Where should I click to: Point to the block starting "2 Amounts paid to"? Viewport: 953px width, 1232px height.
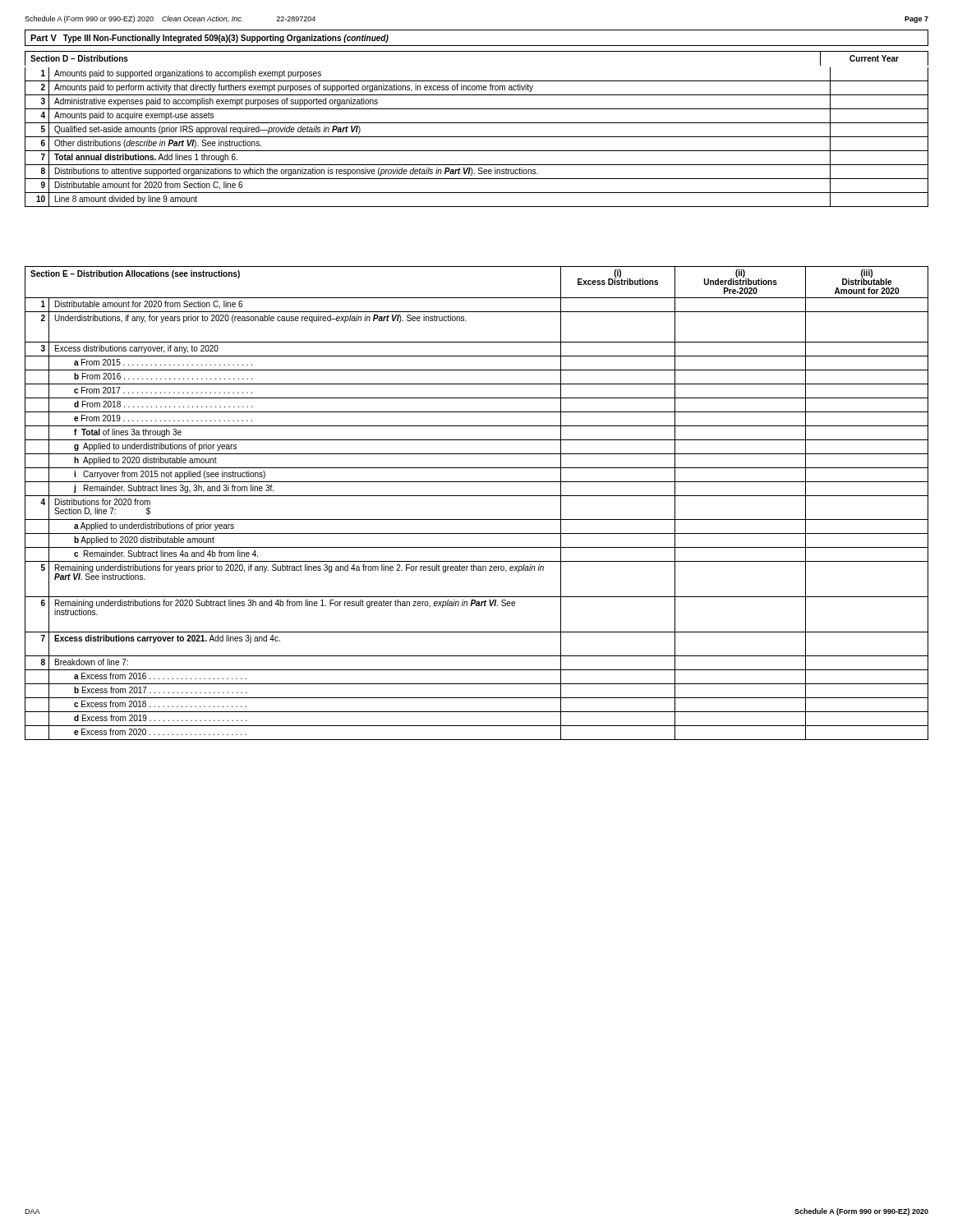tap(476, 88)
